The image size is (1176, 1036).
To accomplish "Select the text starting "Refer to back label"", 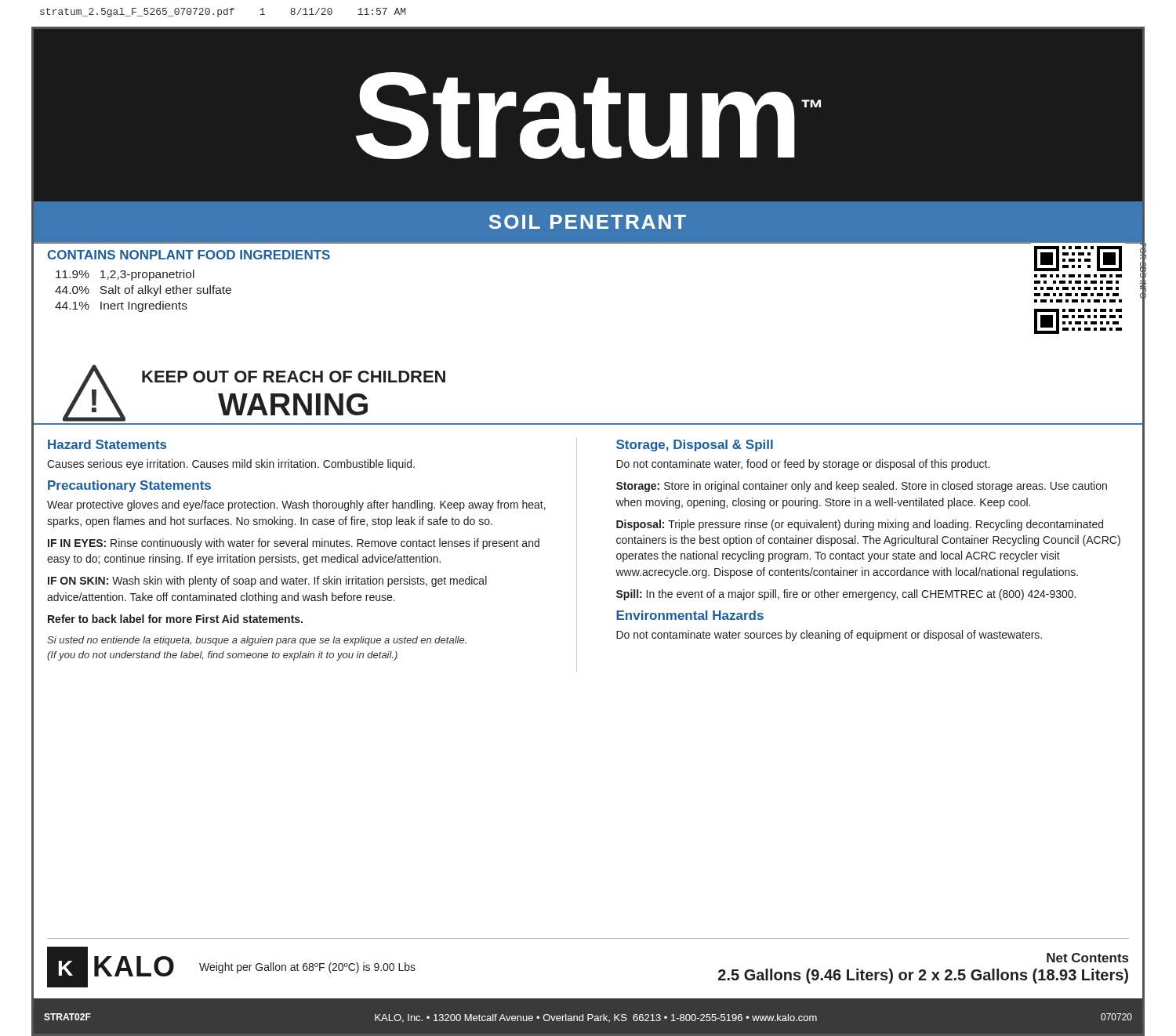I will click(175, 619).
